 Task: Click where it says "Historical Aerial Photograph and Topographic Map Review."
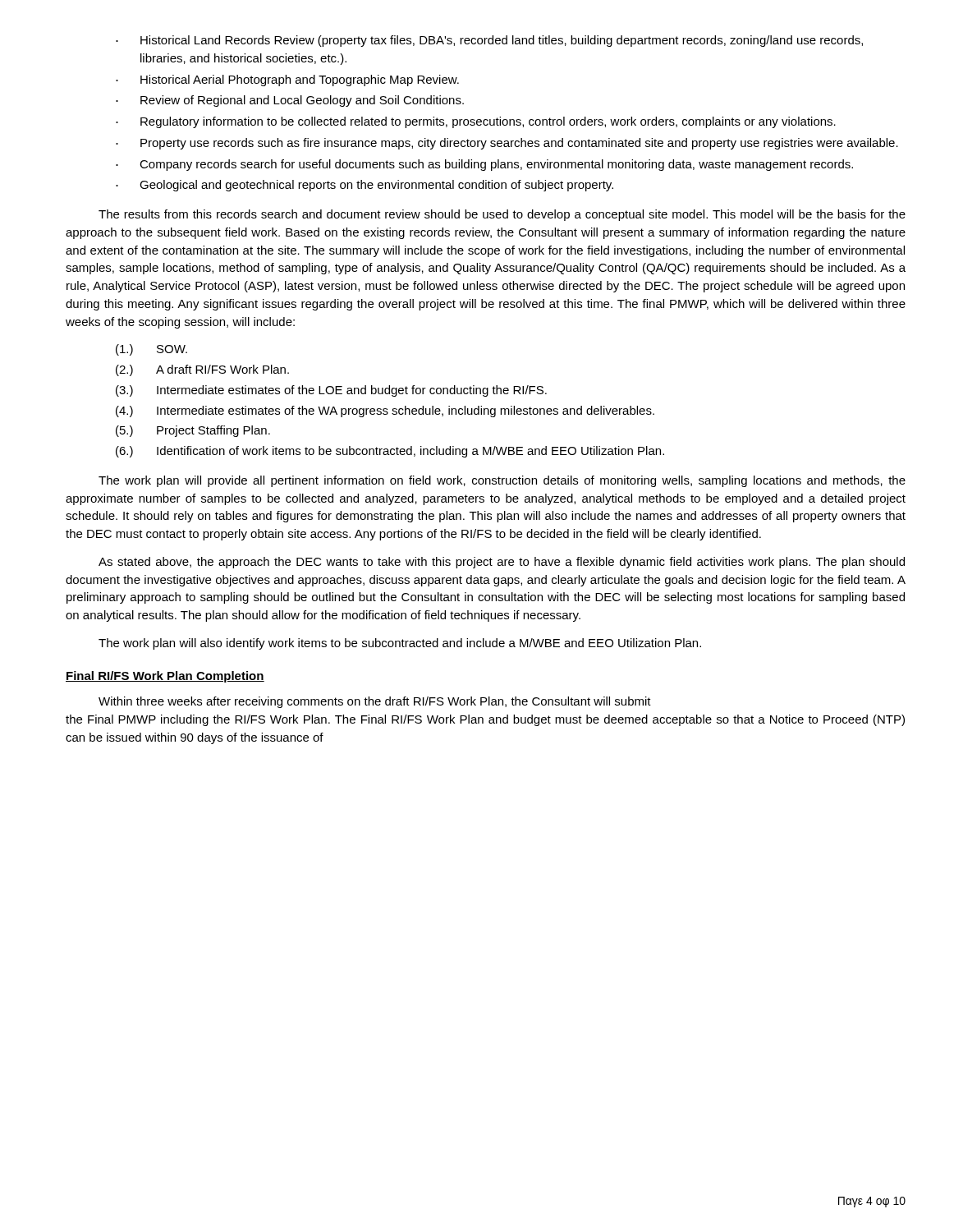pyautogui.click(x=300, y=79)
